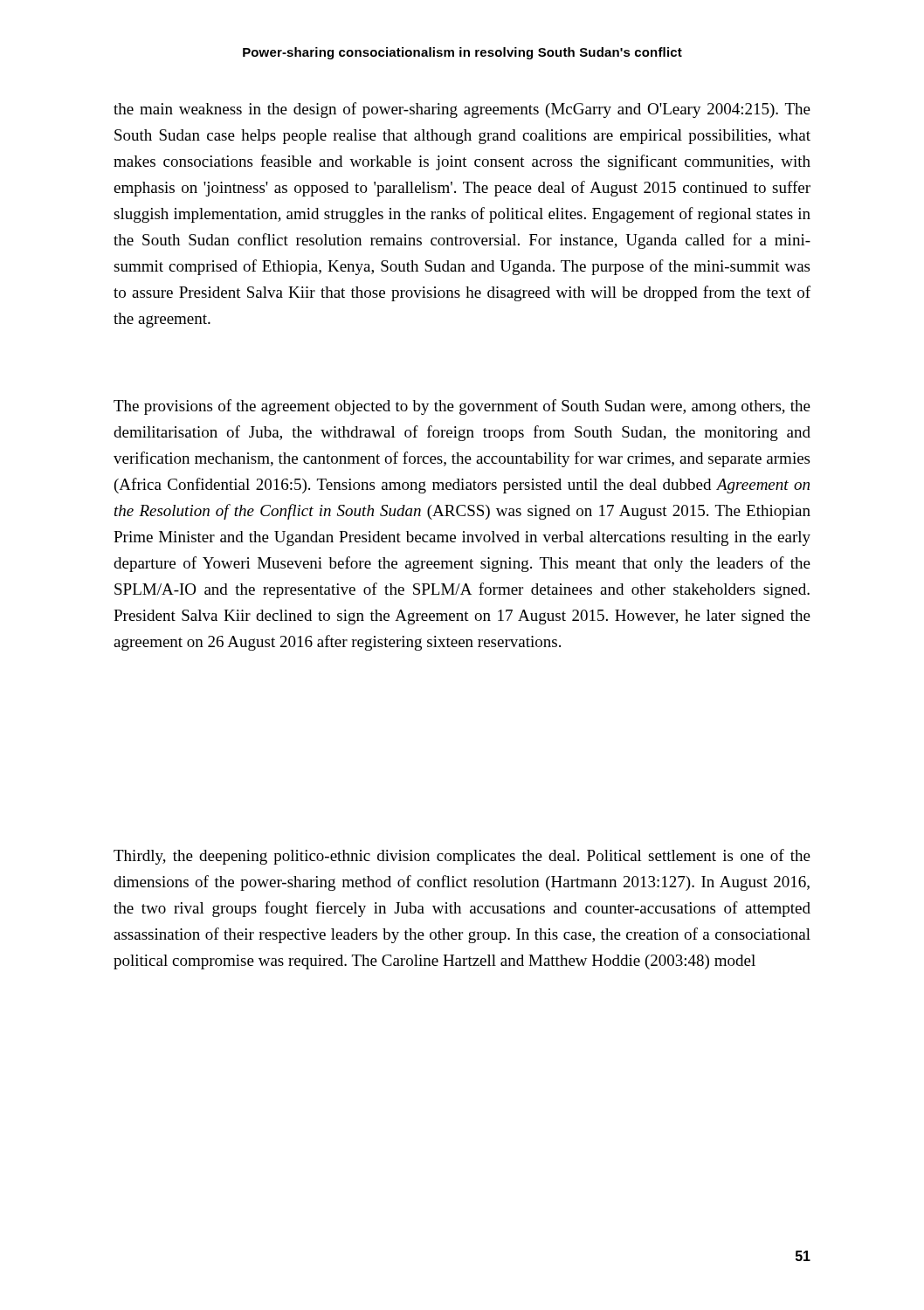Click on the element starting "the main weakness in"

[x=462, y=214]
